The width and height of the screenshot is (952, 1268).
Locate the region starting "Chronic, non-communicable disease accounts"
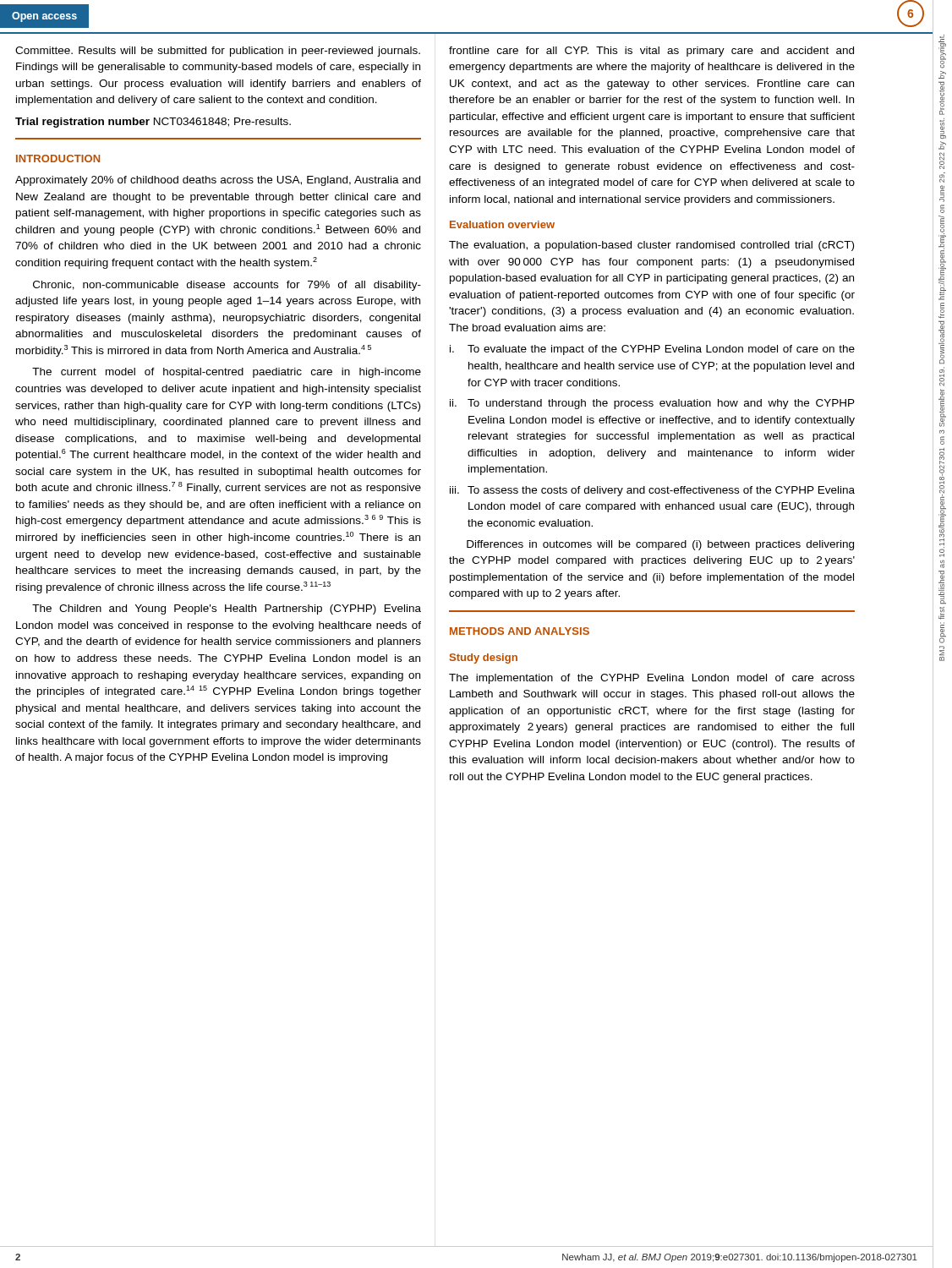pos(218,317)
